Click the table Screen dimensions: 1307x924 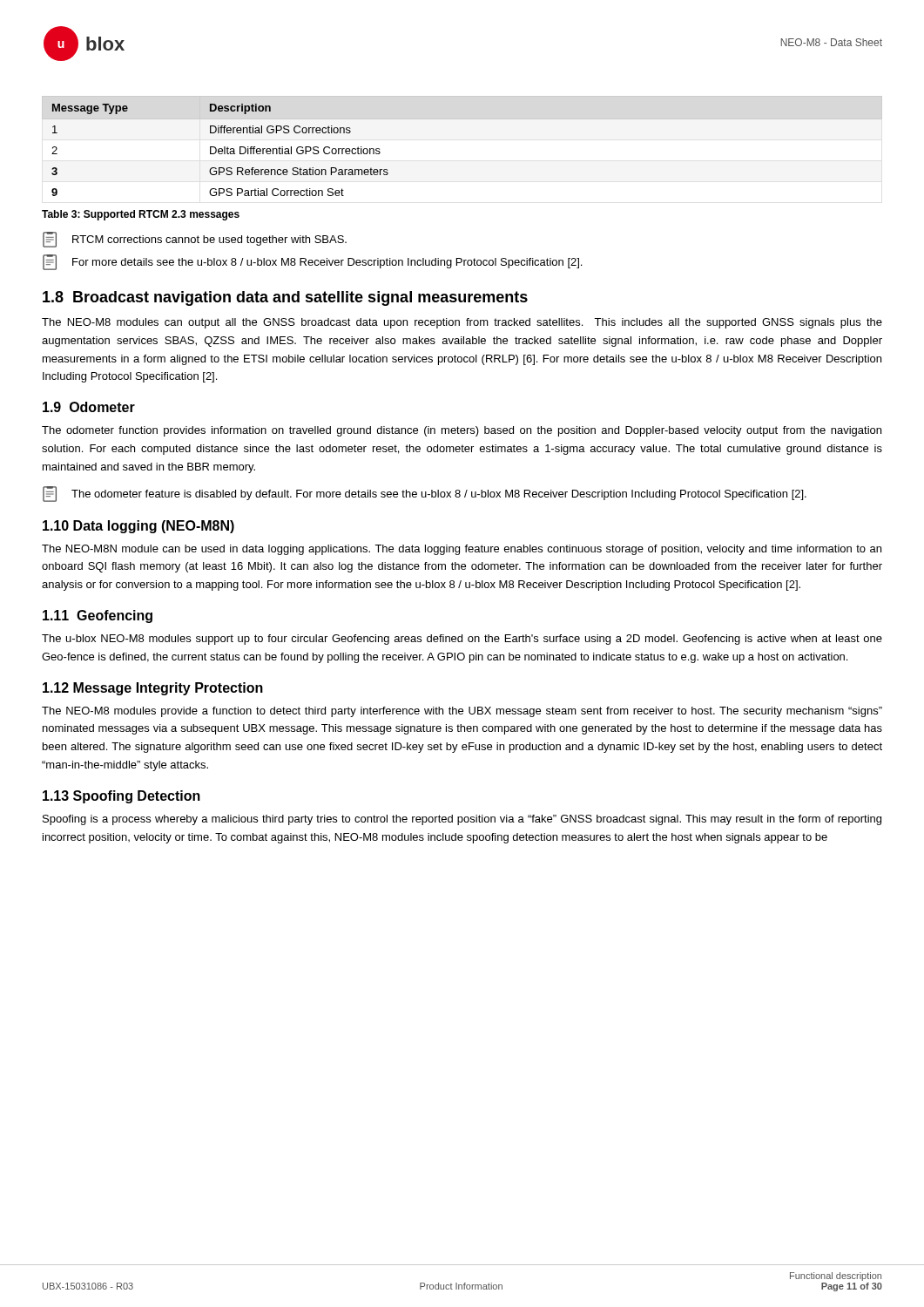(x=462, y=149)
